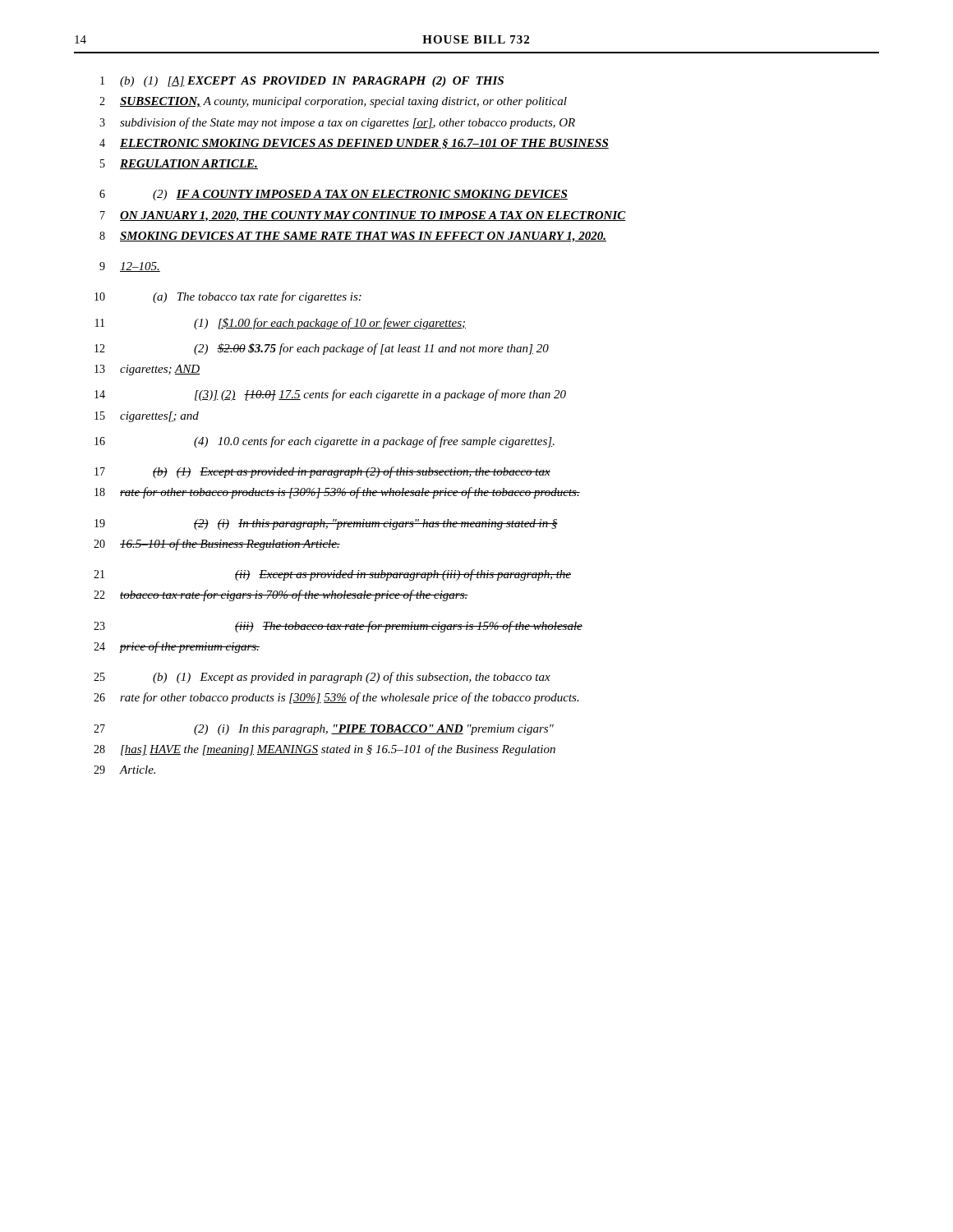
Task: Click on the text block starting "10 (a) The tobacco"
Action: [228, 297]
